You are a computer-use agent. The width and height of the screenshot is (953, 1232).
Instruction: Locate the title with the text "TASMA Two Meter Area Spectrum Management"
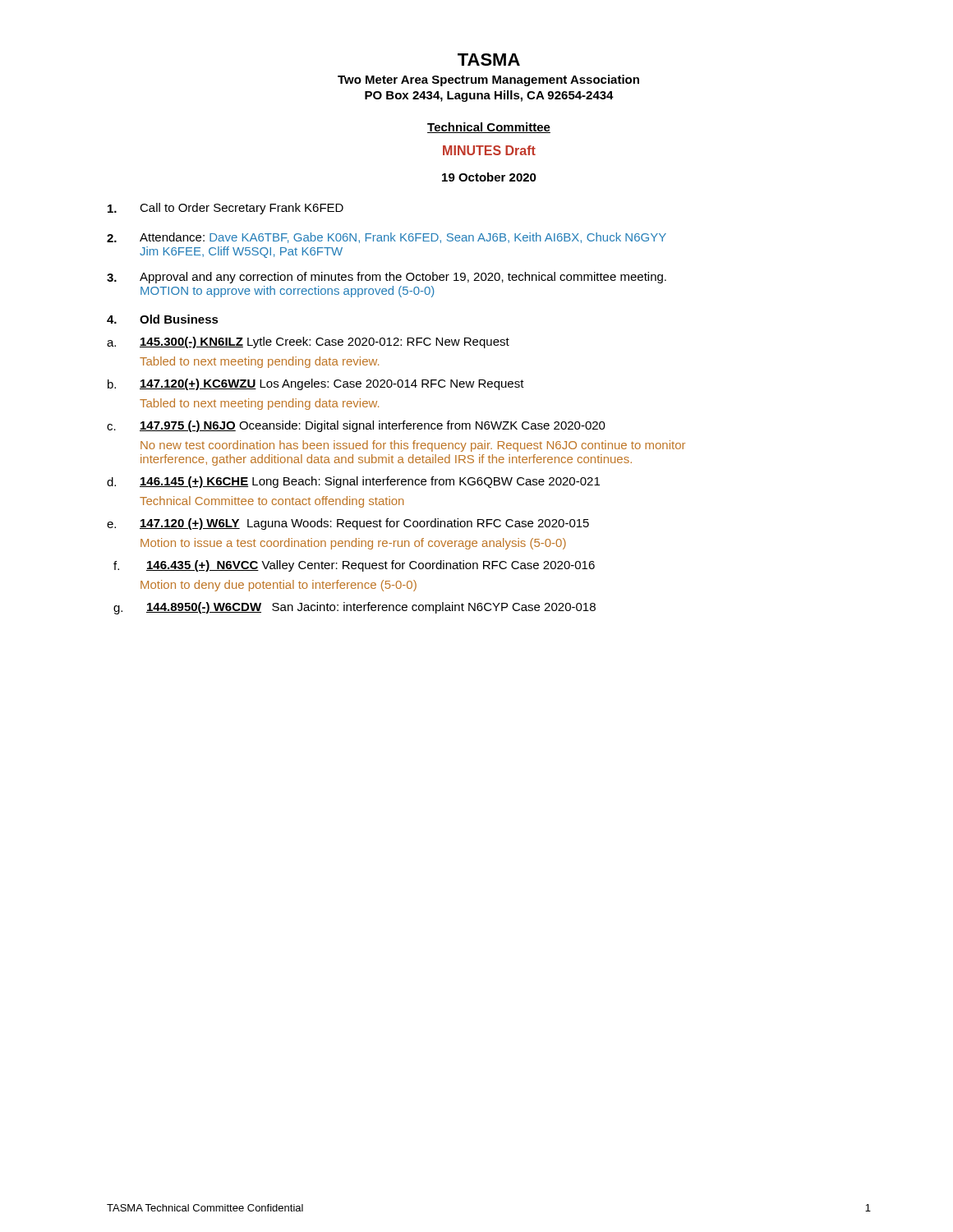click(x=489, y=76)
